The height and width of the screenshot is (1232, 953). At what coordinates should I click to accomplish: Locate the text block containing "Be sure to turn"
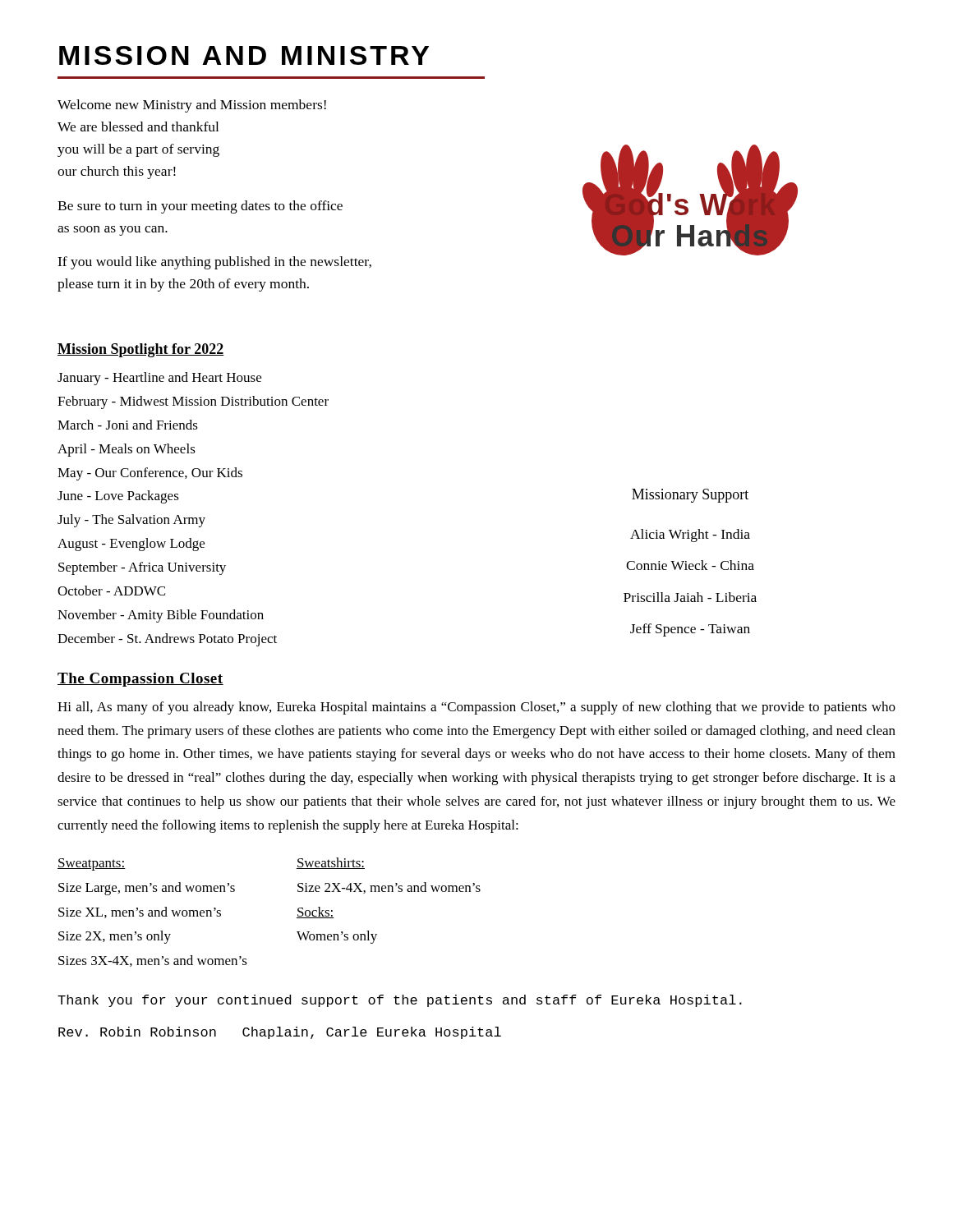[x=200, y=216]
